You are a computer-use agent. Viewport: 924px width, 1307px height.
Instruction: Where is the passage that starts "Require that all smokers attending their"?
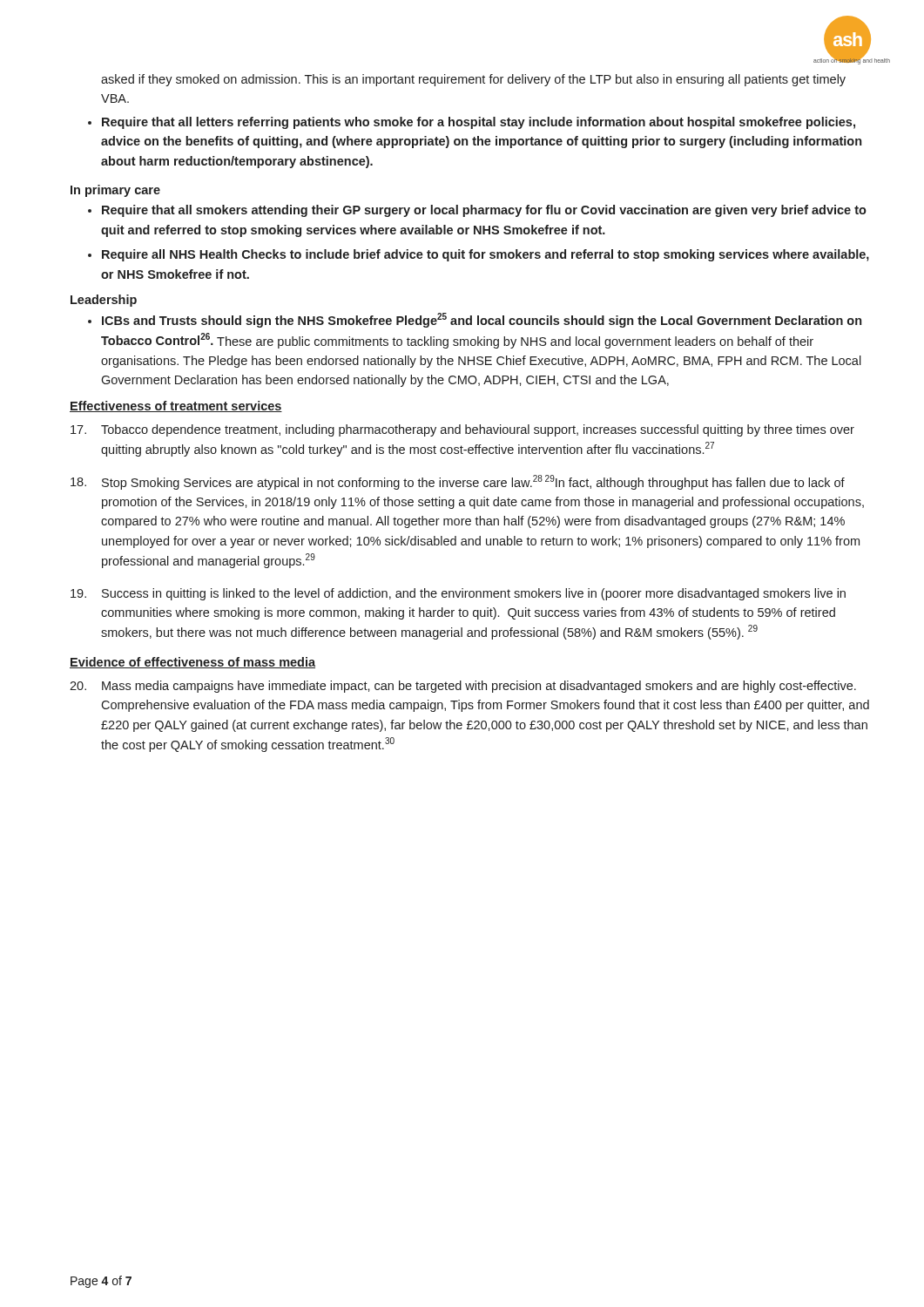click(484, 220)
